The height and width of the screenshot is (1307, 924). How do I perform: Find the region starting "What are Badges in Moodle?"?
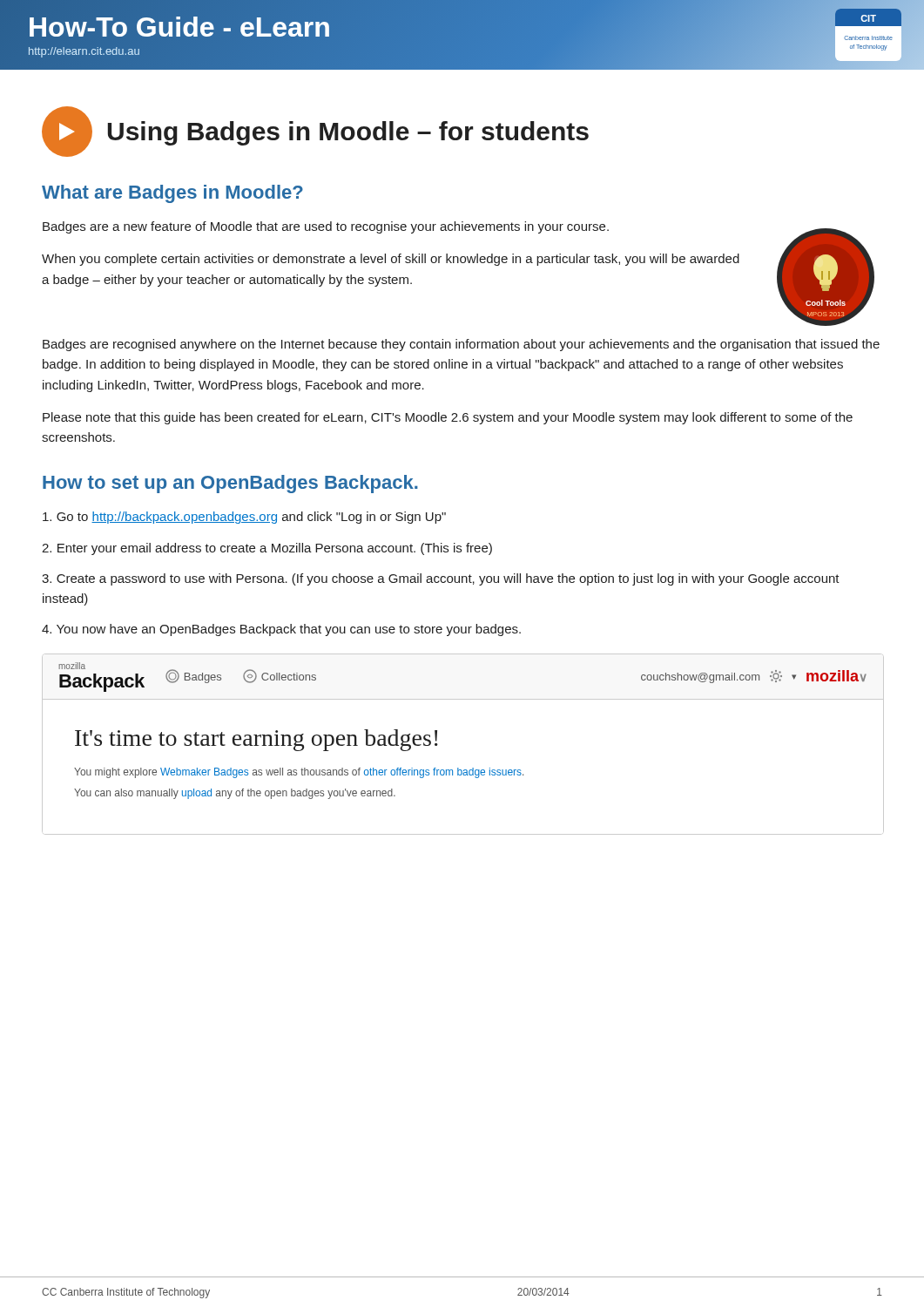[172, 194]
